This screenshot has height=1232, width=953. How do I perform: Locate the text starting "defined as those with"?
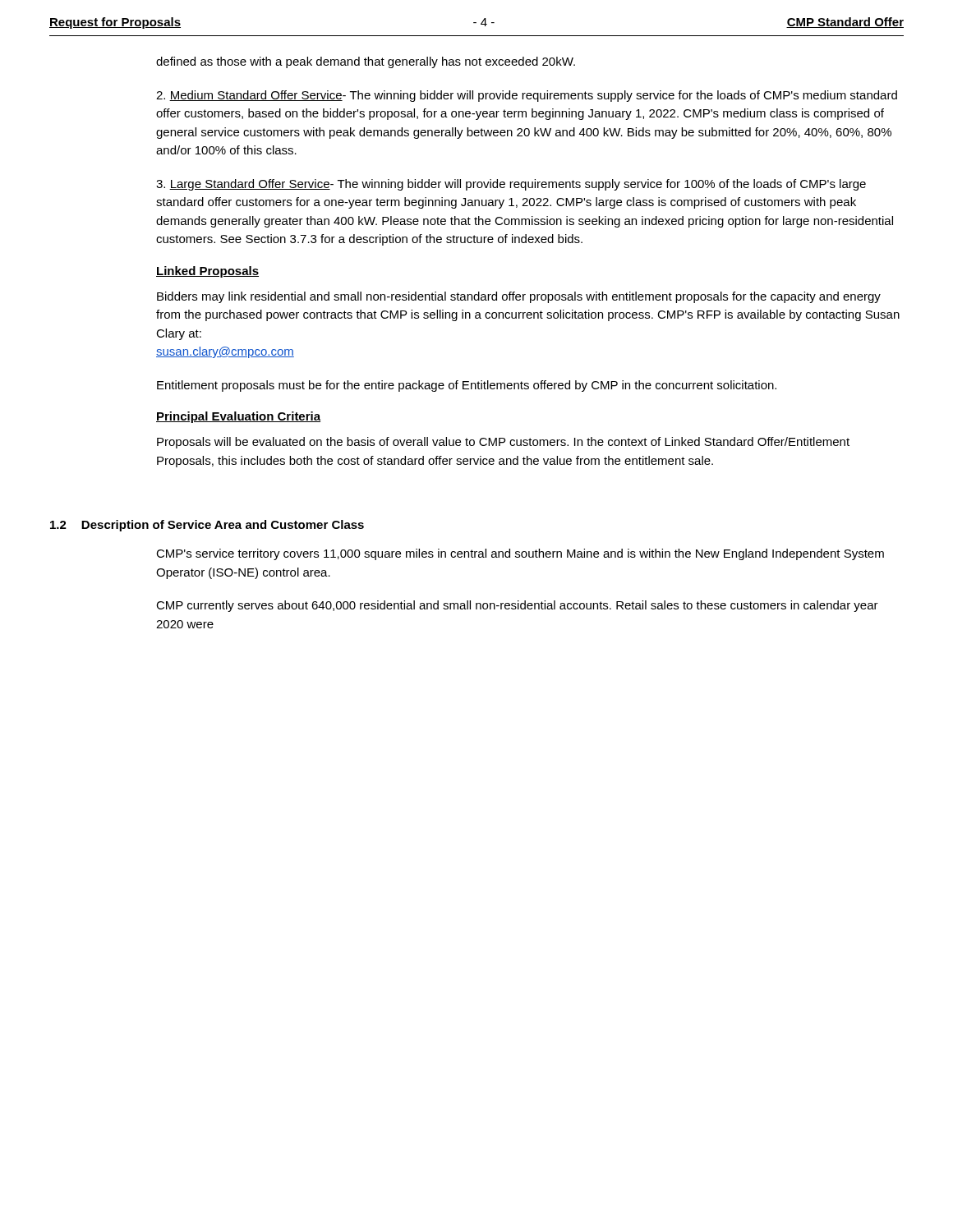point(366,61)
